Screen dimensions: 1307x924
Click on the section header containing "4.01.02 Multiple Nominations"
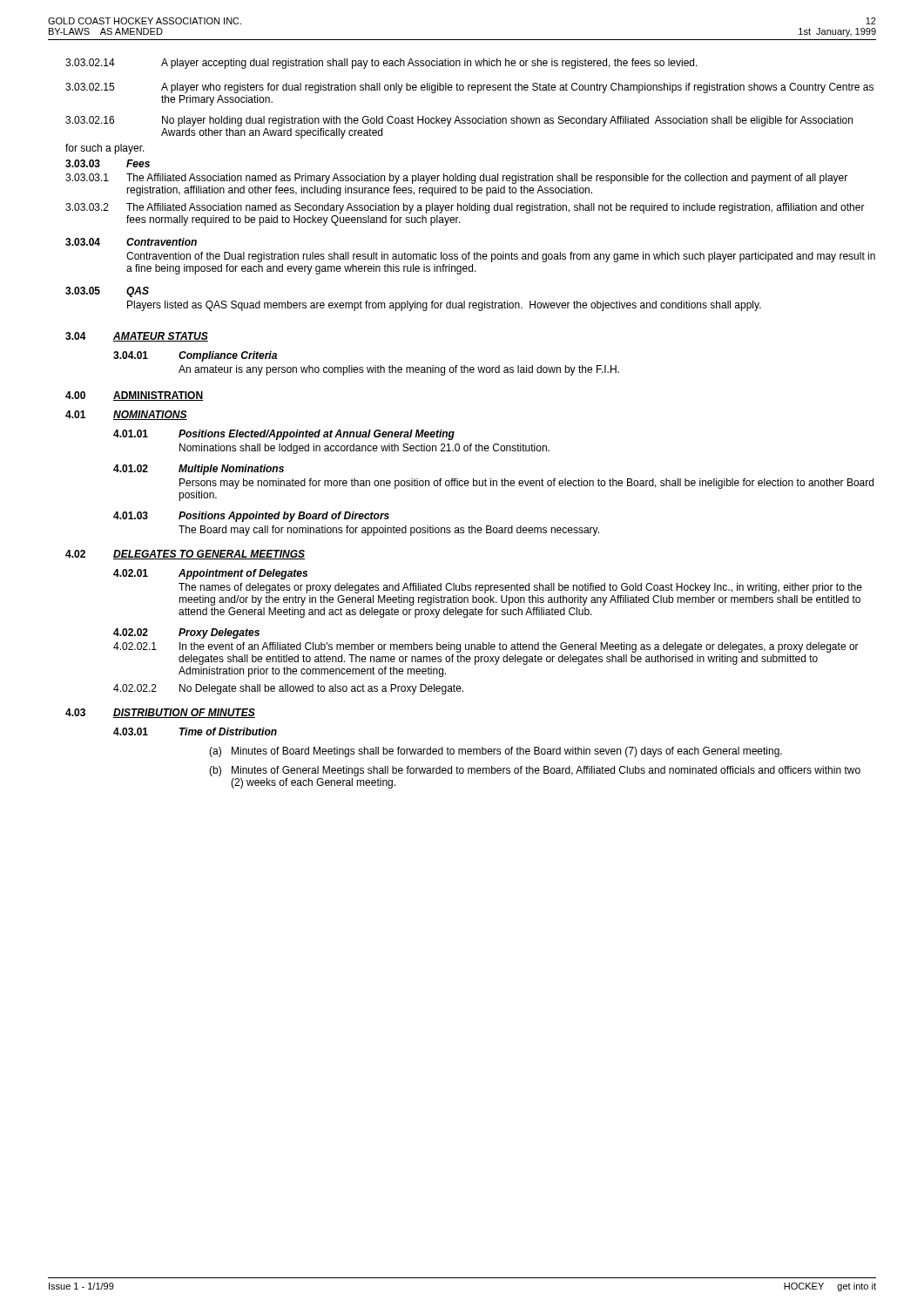tap(199, 469)
